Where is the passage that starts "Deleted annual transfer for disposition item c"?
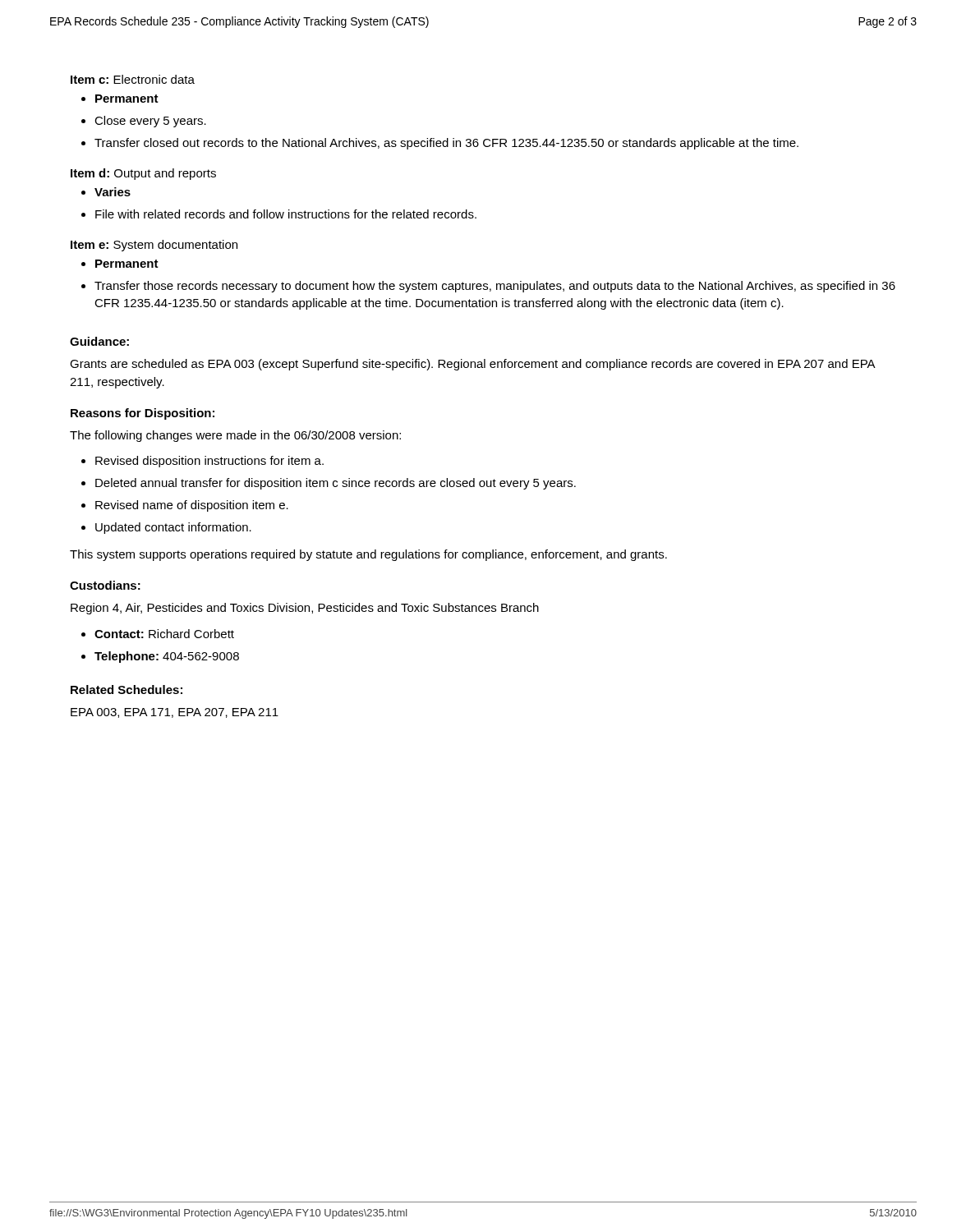 coord(336,483)
